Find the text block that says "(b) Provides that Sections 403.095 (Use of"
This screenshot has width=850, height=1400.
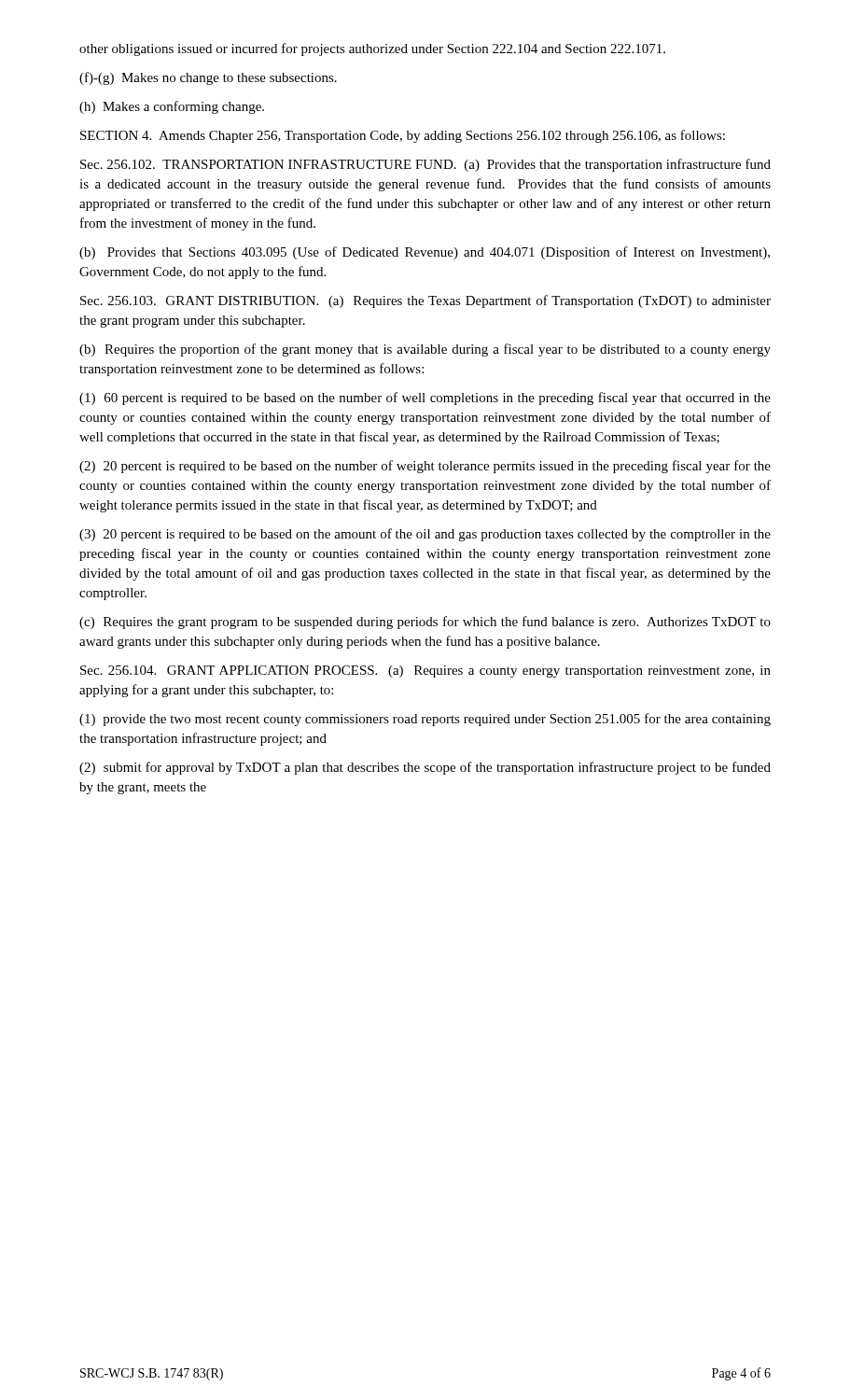click(425, 262)
